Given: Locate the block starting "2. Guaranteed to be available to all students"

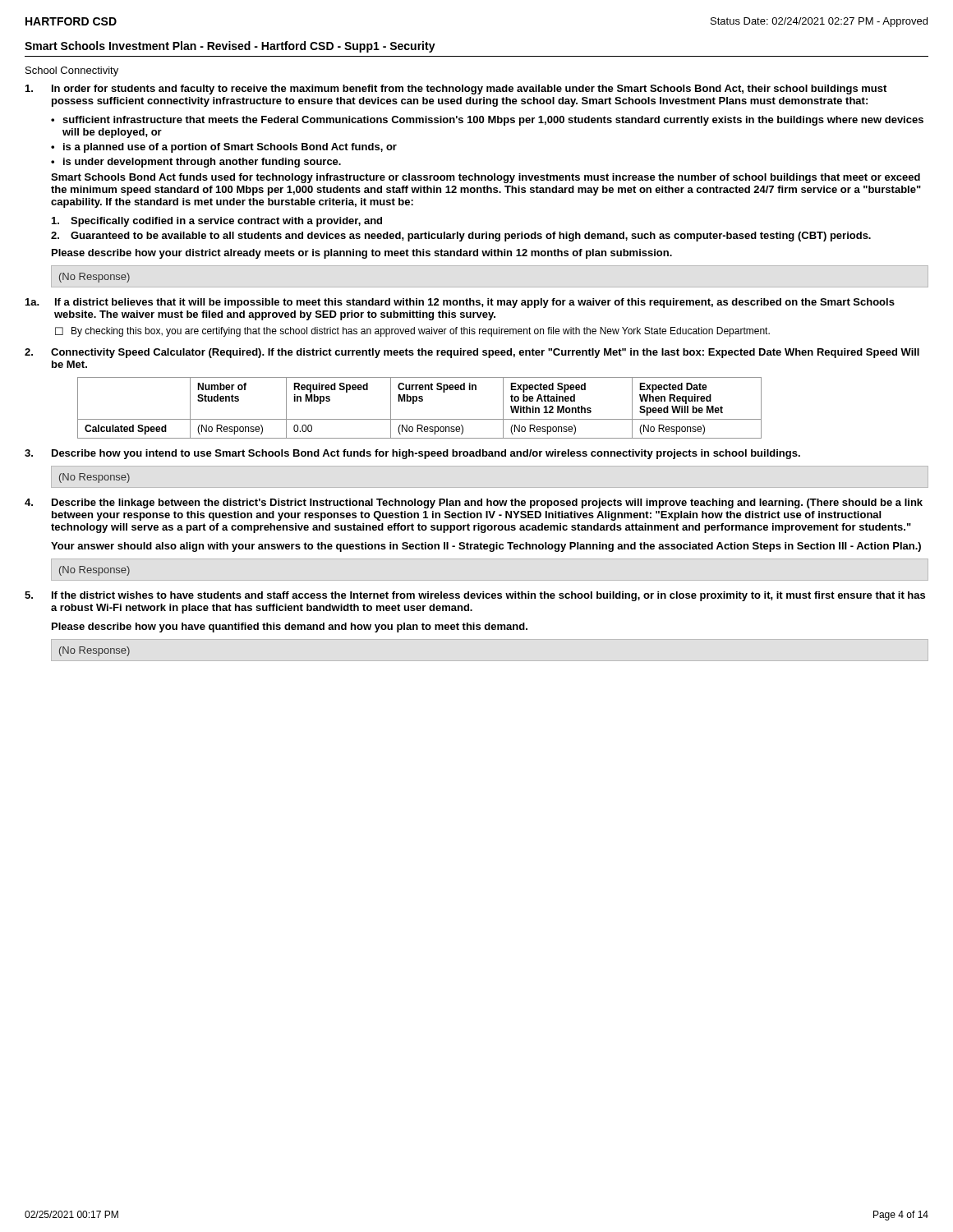Looking at the screenshot, I should click(461, 235).
